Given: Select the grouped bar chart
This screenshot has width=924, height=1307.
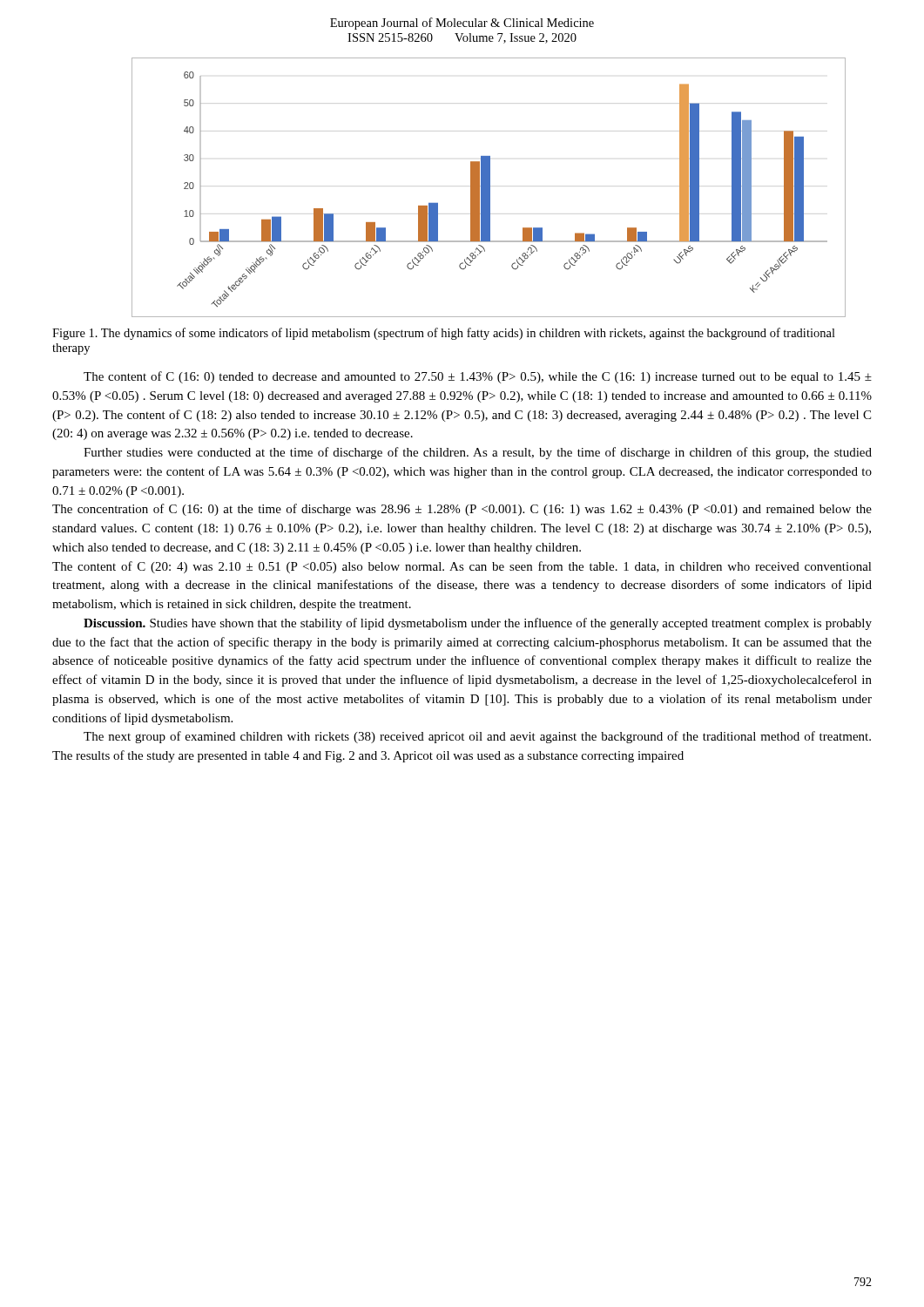Looking at the screenshot, I should click(x=488, y=187).
